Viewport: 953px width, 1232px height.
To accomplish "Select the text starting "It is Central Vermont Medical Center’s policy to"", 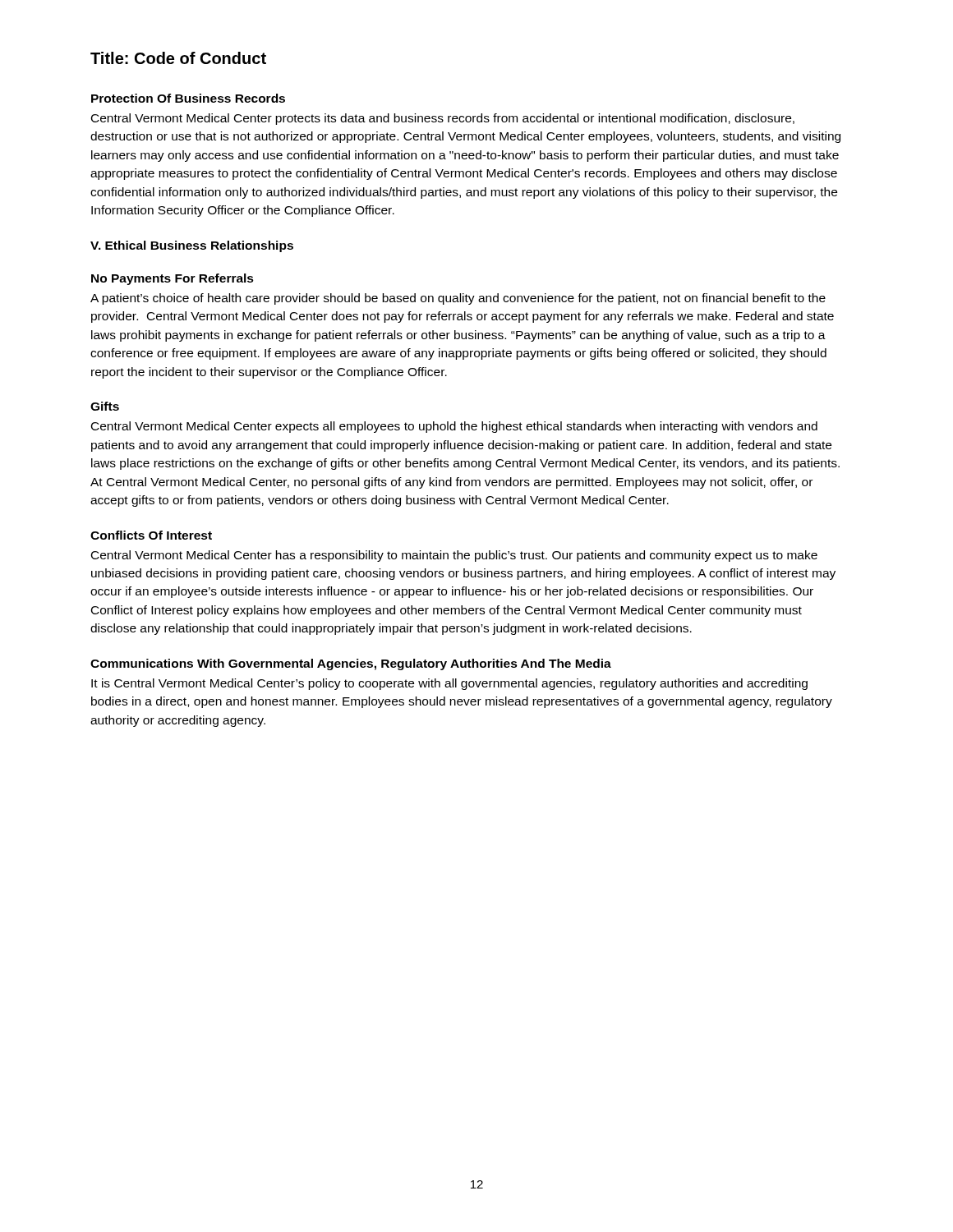I will [x=461, y=701].
